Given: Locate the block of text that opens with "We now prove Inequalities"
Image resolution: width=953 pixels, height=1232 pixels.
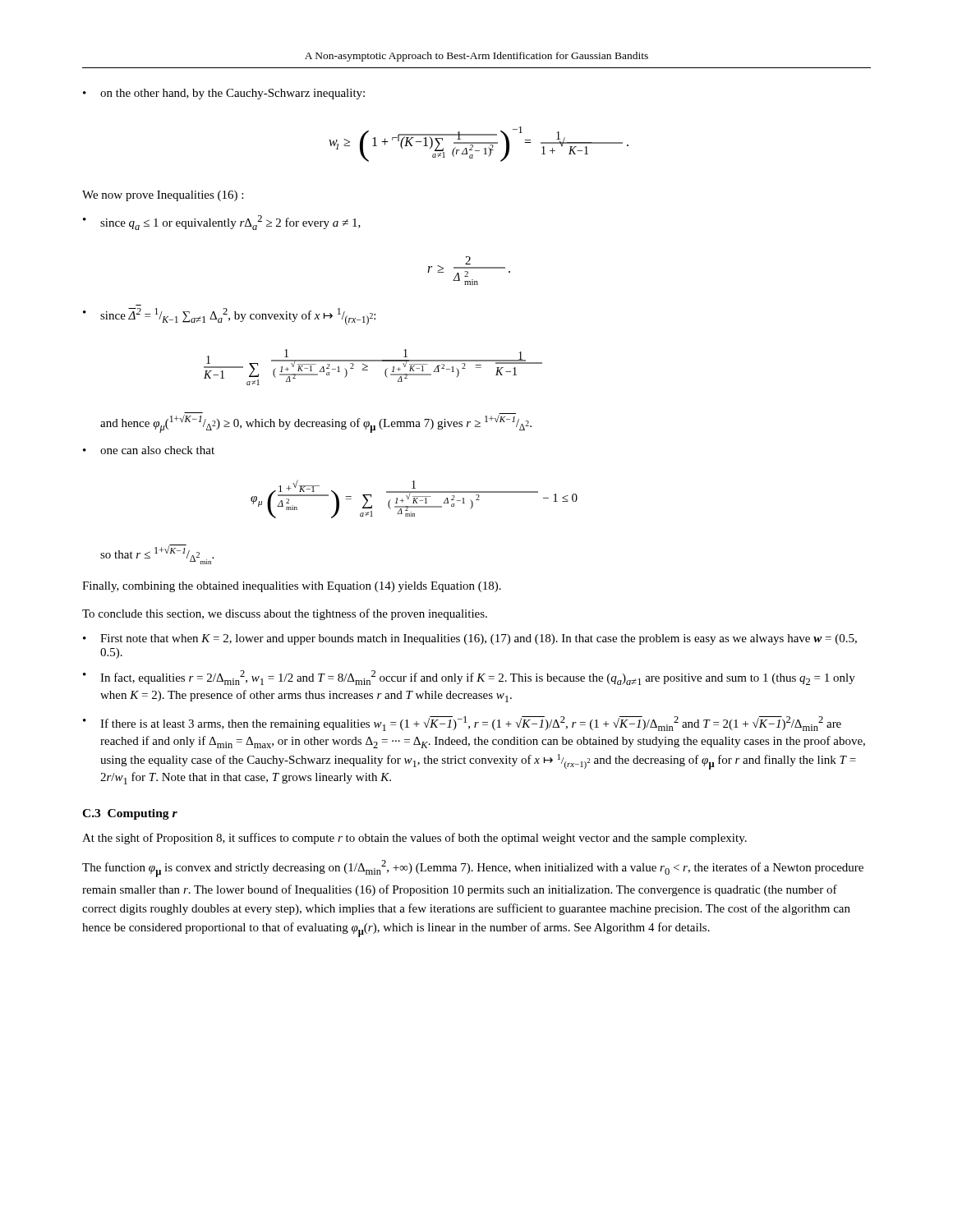Looking at the screenshot, I should click(x=163, y=196).
